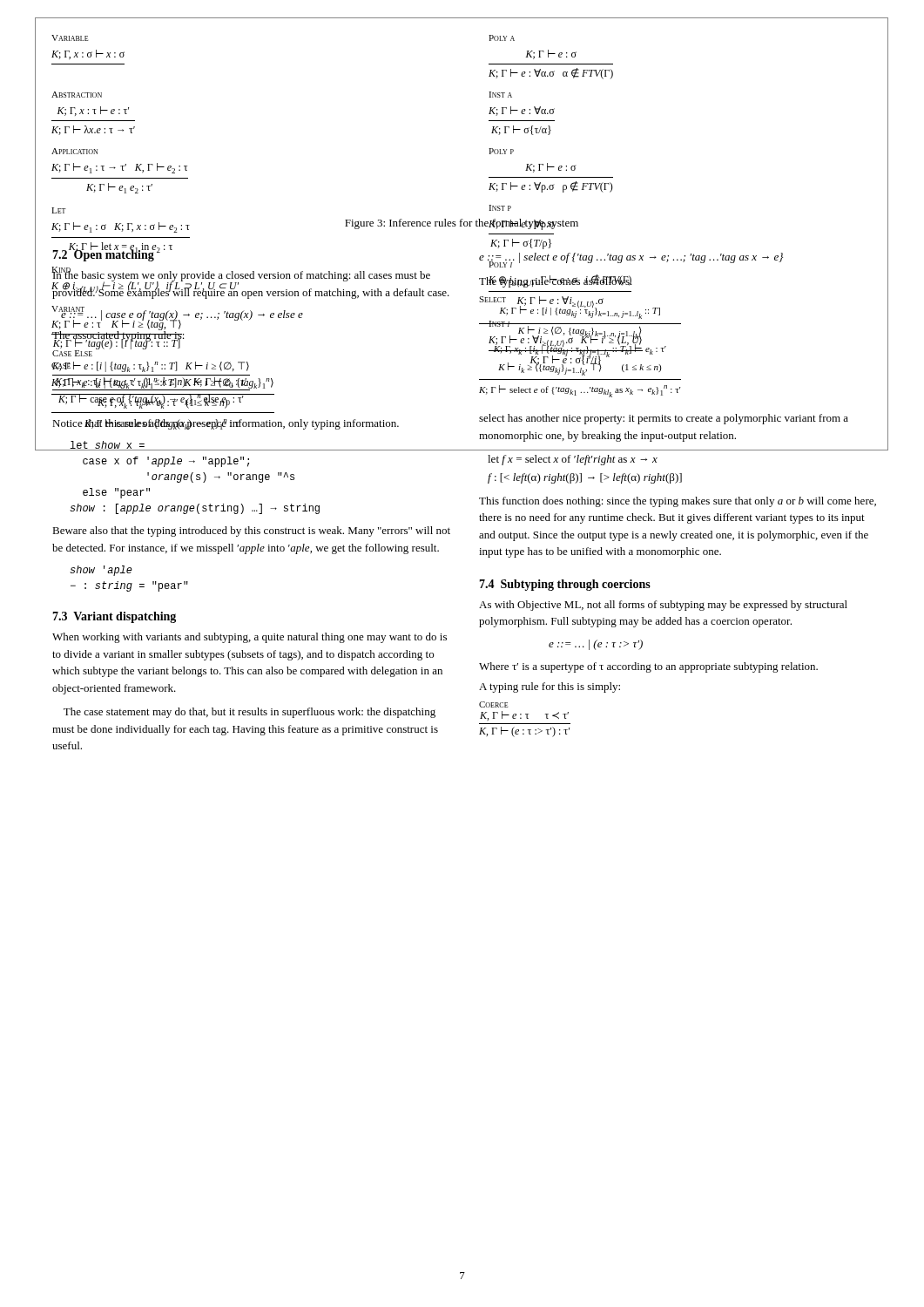This screenshot has height=1307, width=924.
Task: Locate the text starting "A typing rule for this is"
Action: click(x=550, y=687)
